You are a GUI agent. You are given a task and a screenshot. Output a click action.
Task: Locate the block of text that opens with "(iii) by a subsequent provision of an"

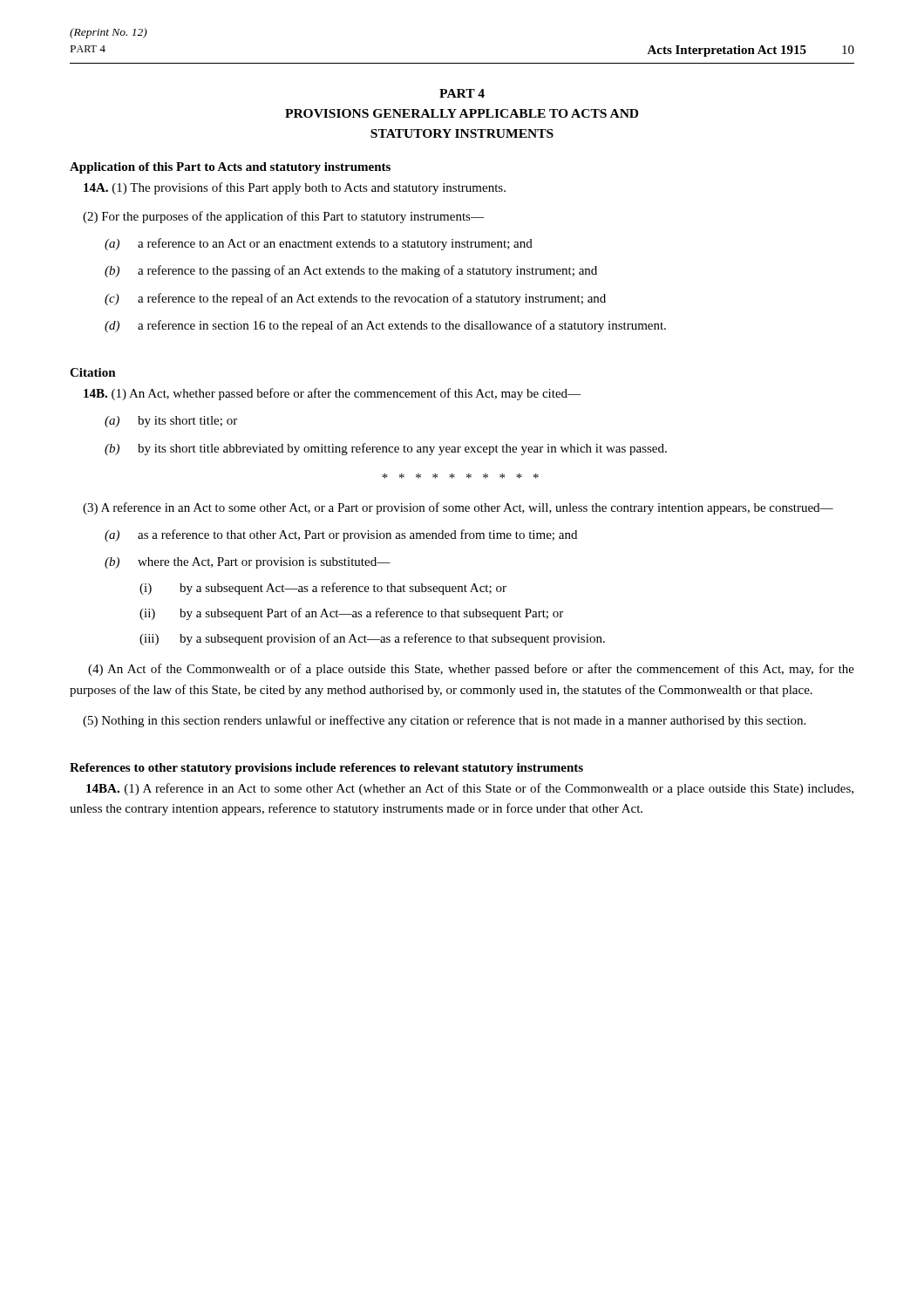497,639
